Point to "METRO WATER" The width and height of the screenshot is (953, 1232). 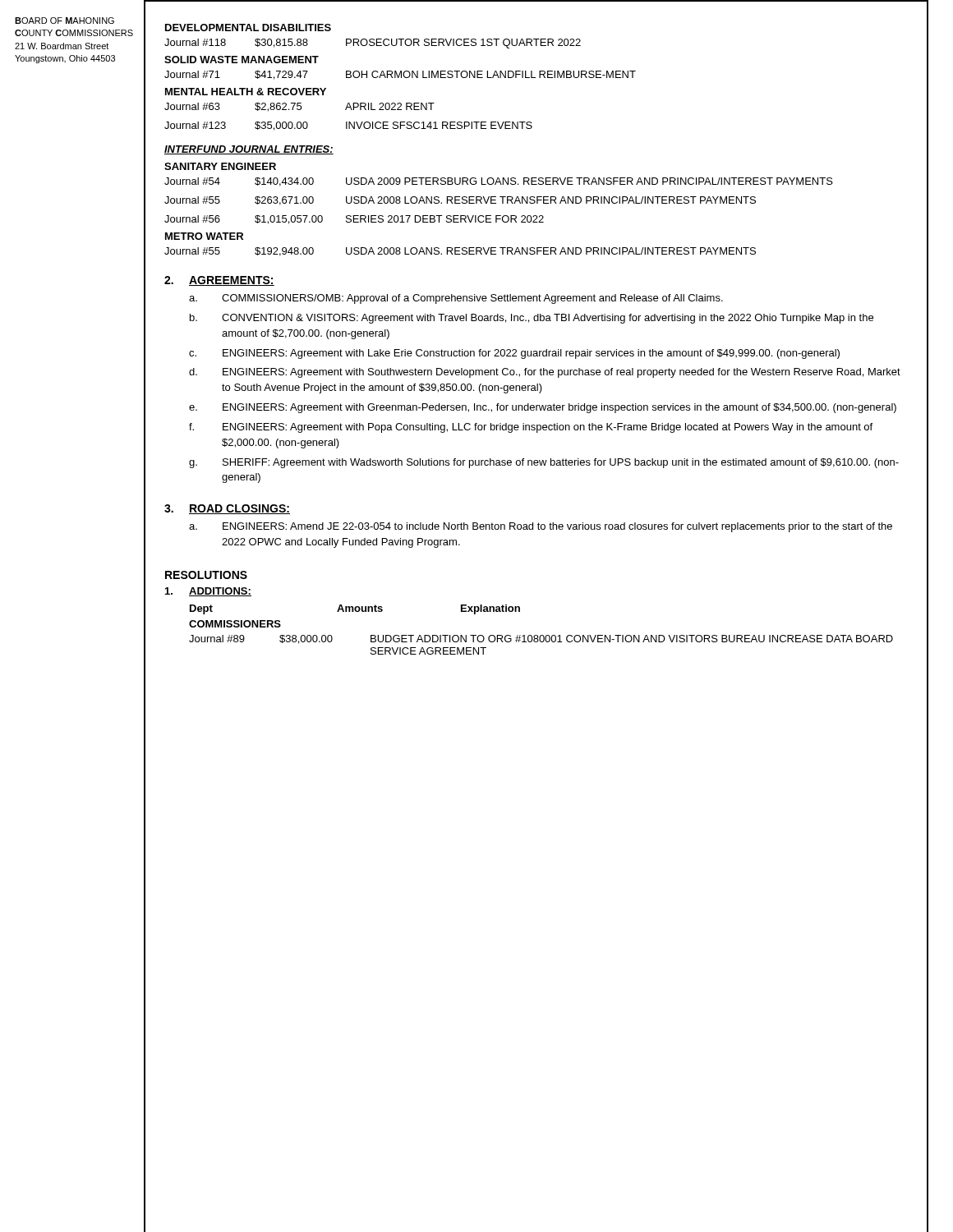click(204, 236)
